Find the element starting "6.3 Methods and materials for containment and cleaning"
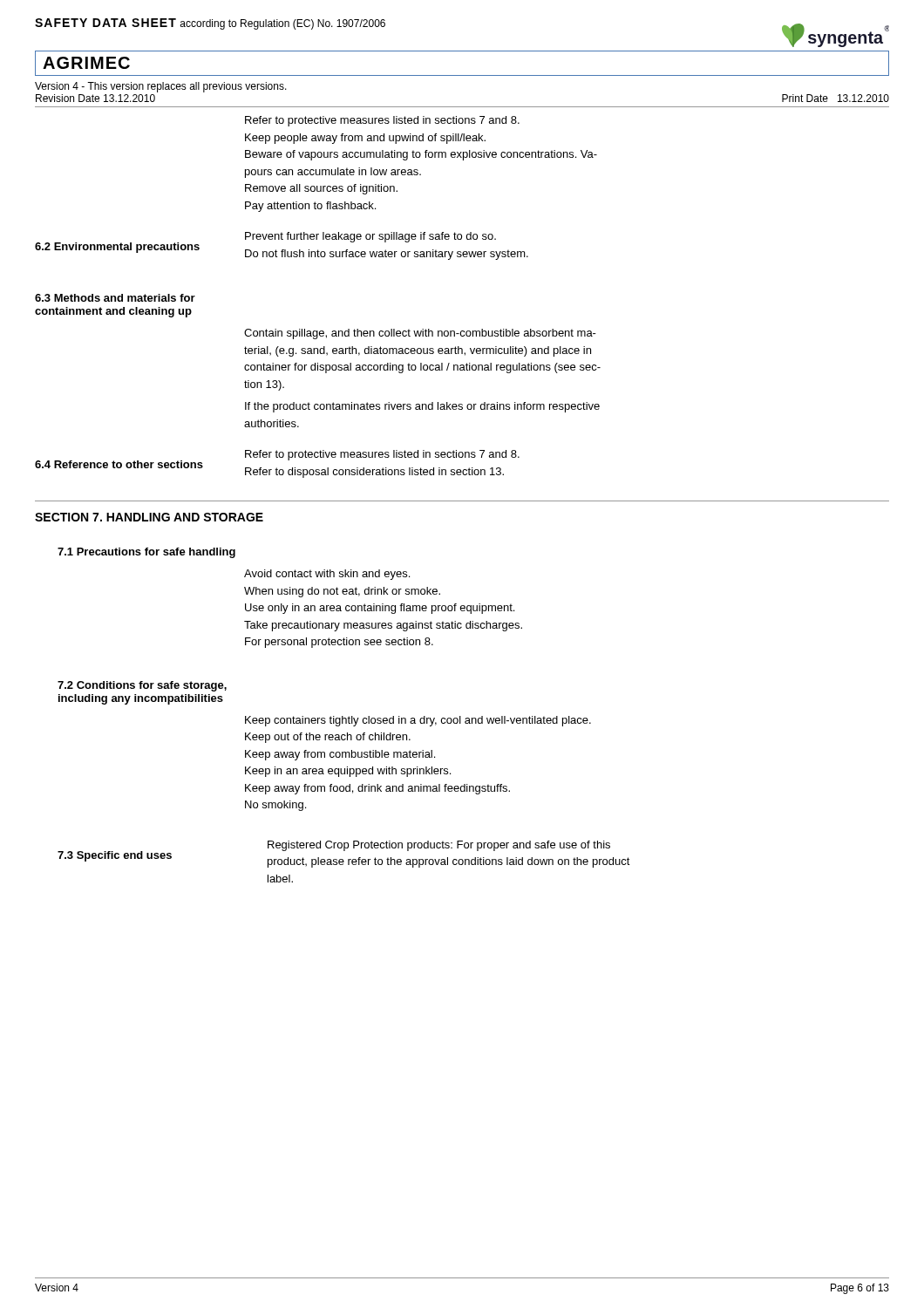The width and height of the screenshot is (924, 1308). point(115,304)
